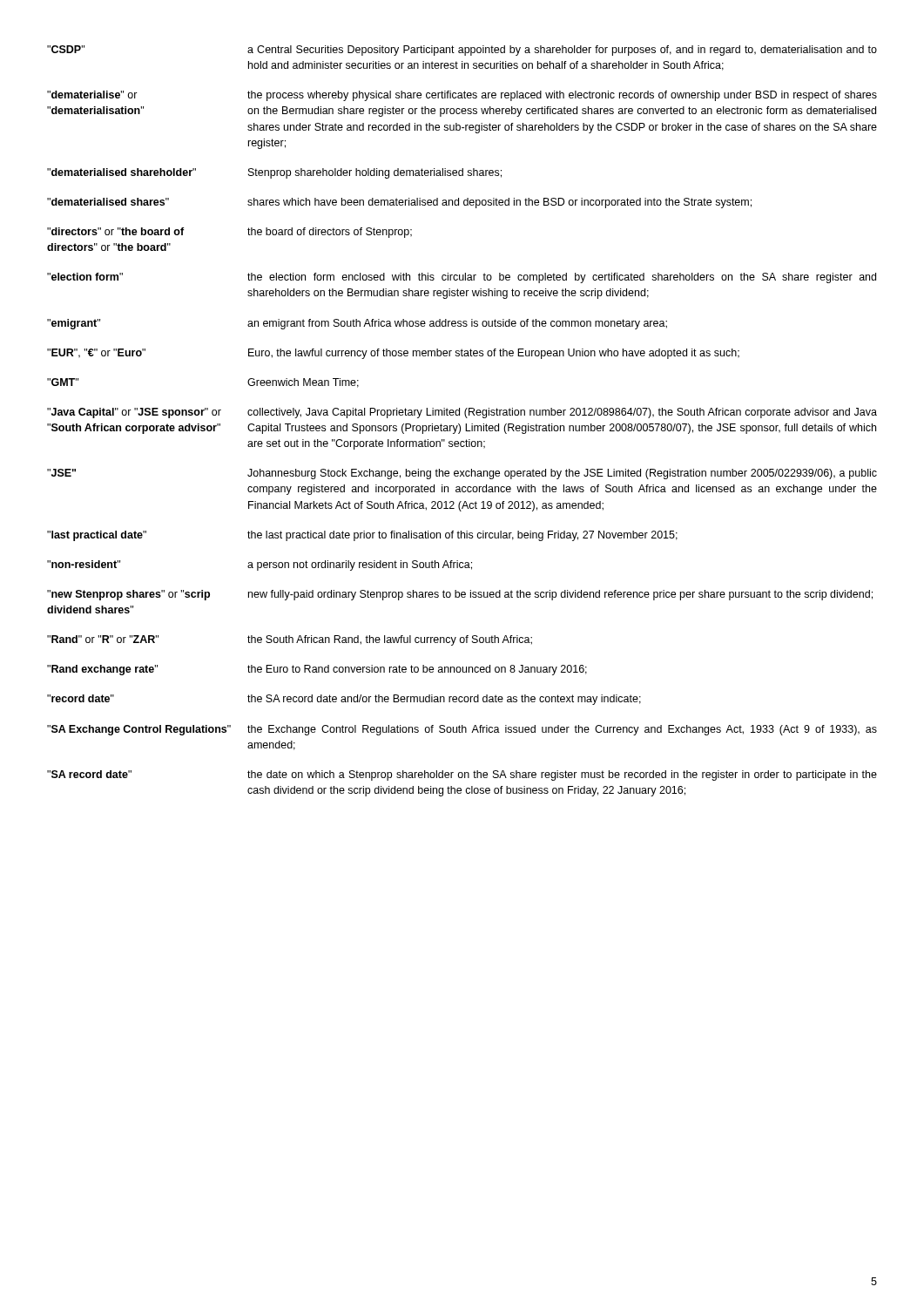Locate the block of text that opens with ""dematerialised shares" shares which have"

(x=462, y=202)
